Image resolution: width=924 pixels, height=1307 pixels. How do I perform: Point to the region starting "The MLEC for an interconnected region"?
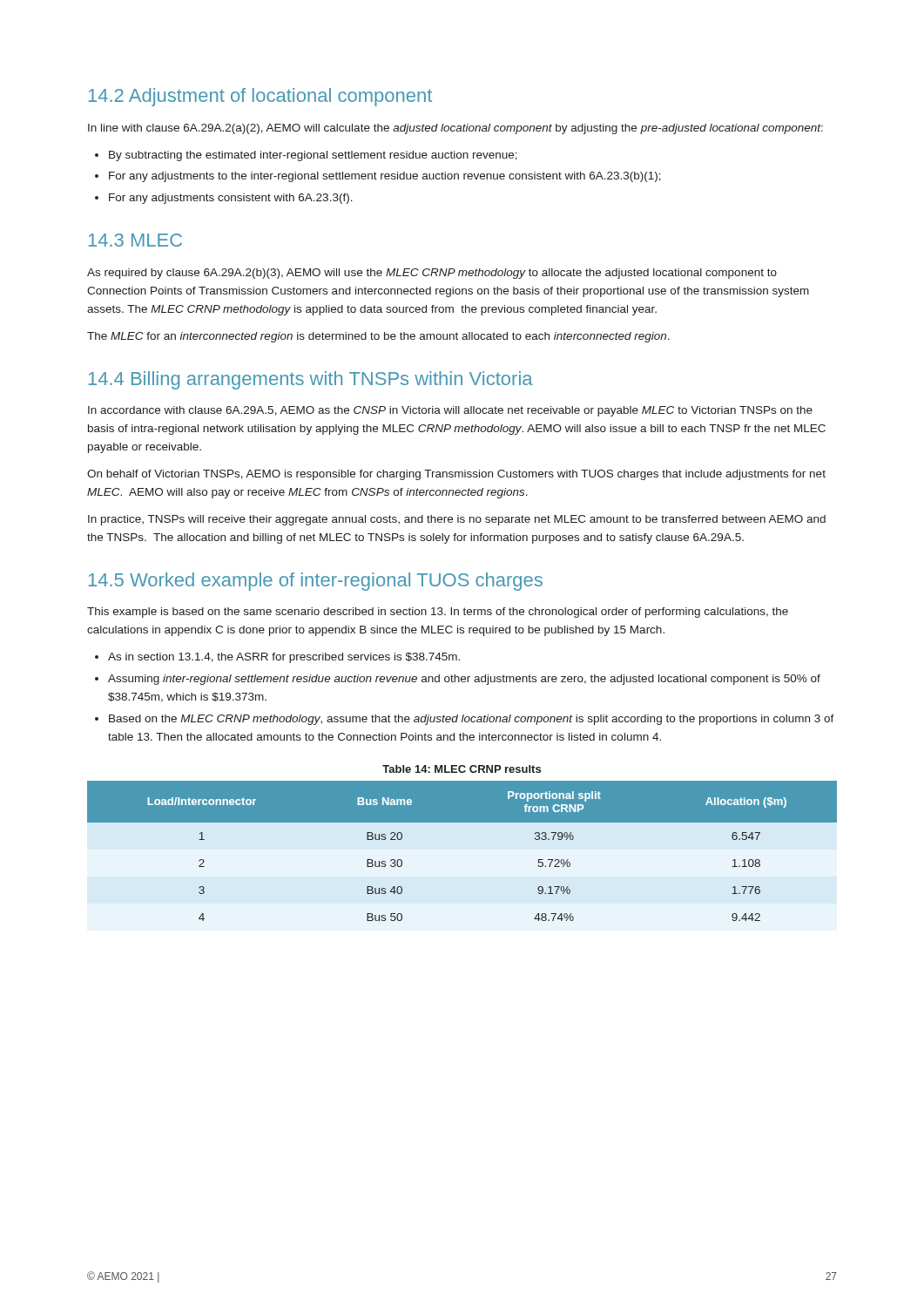[x=462, y=336]
